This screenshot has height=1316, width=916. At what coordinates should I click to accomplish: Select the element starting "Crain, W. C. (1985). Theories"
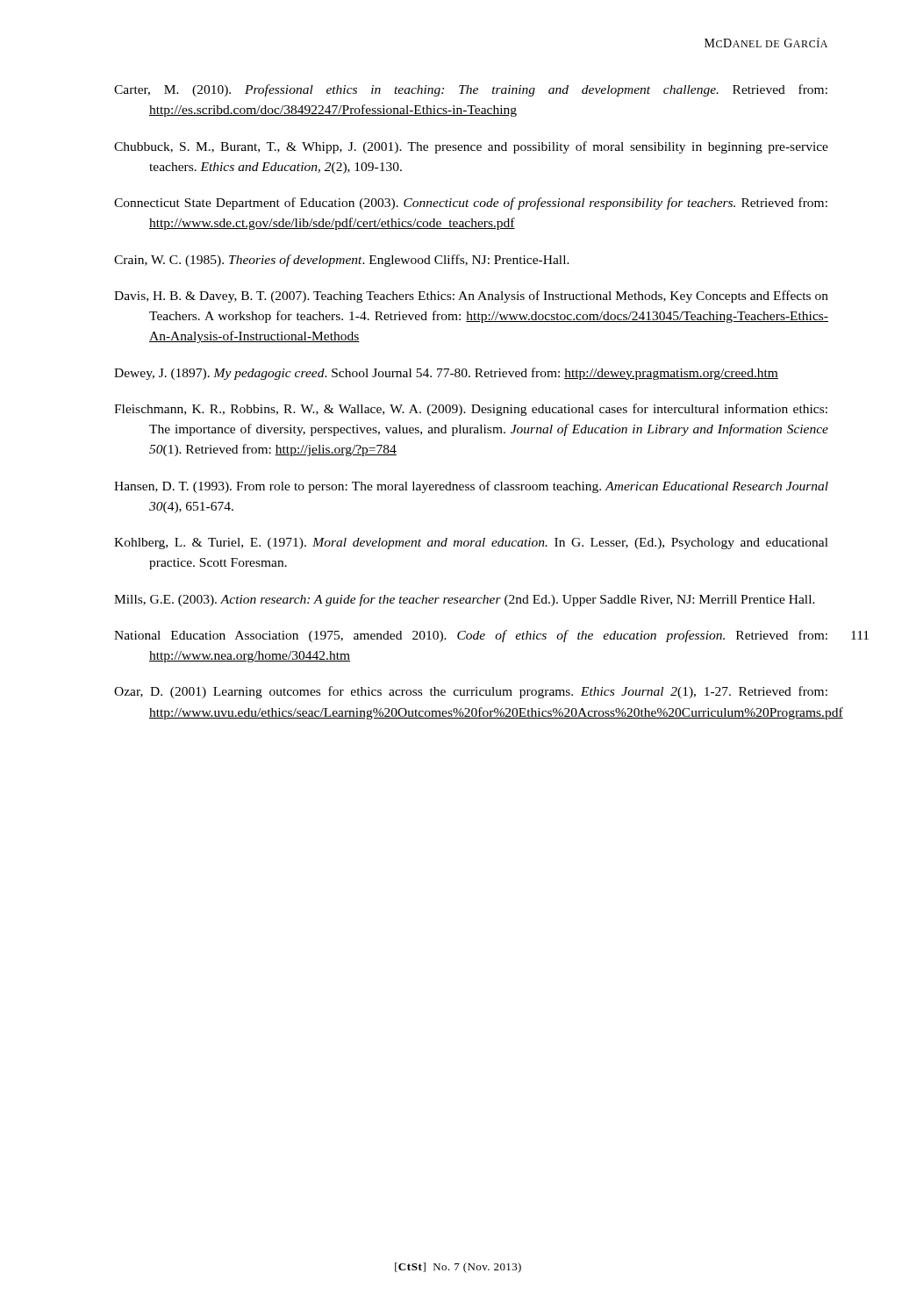click(x=342, y=259)
